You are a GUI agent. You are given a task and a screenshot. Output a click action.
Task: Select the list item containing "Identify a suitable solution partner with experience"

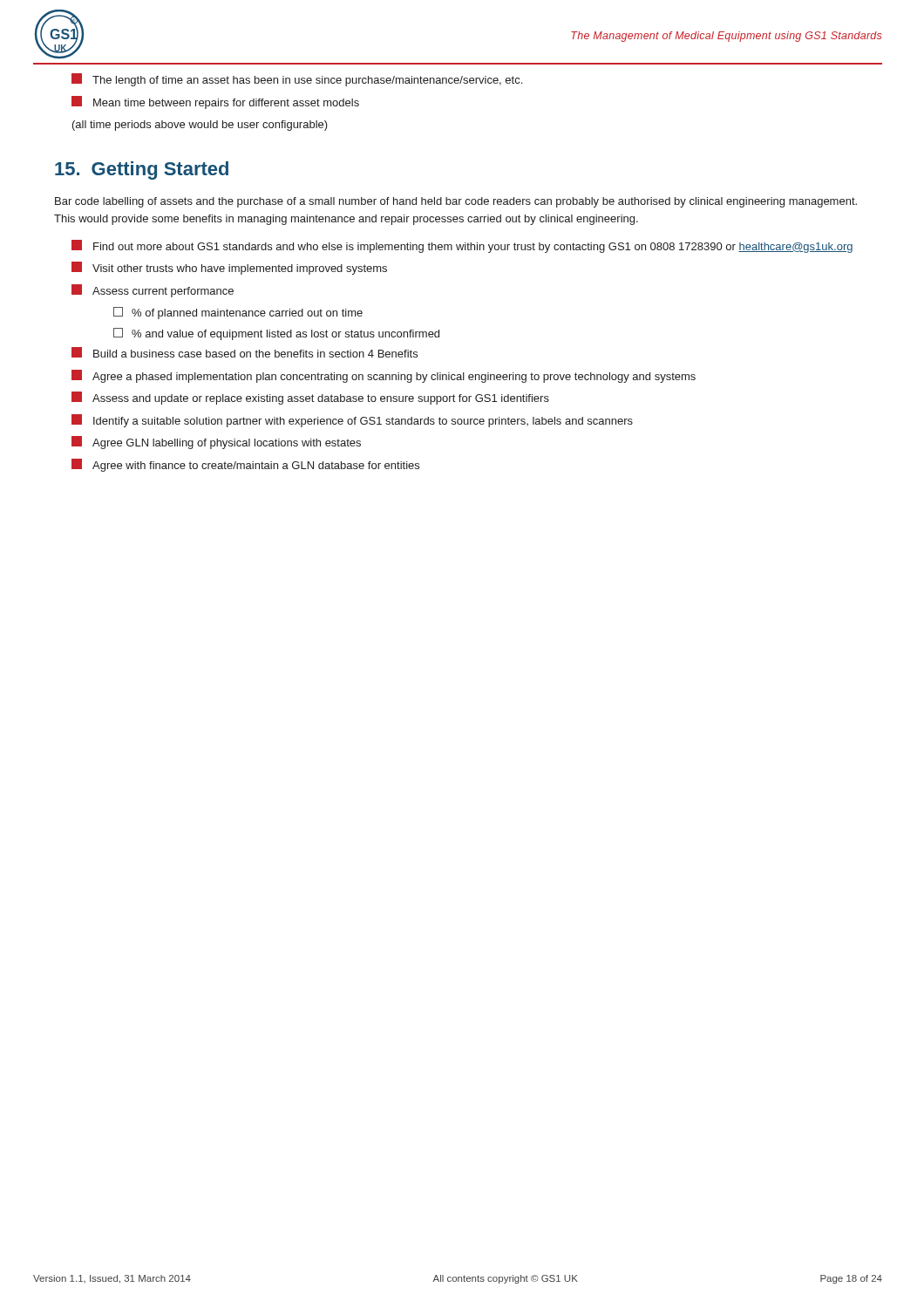pyautogui.click(x=352, y=421)
